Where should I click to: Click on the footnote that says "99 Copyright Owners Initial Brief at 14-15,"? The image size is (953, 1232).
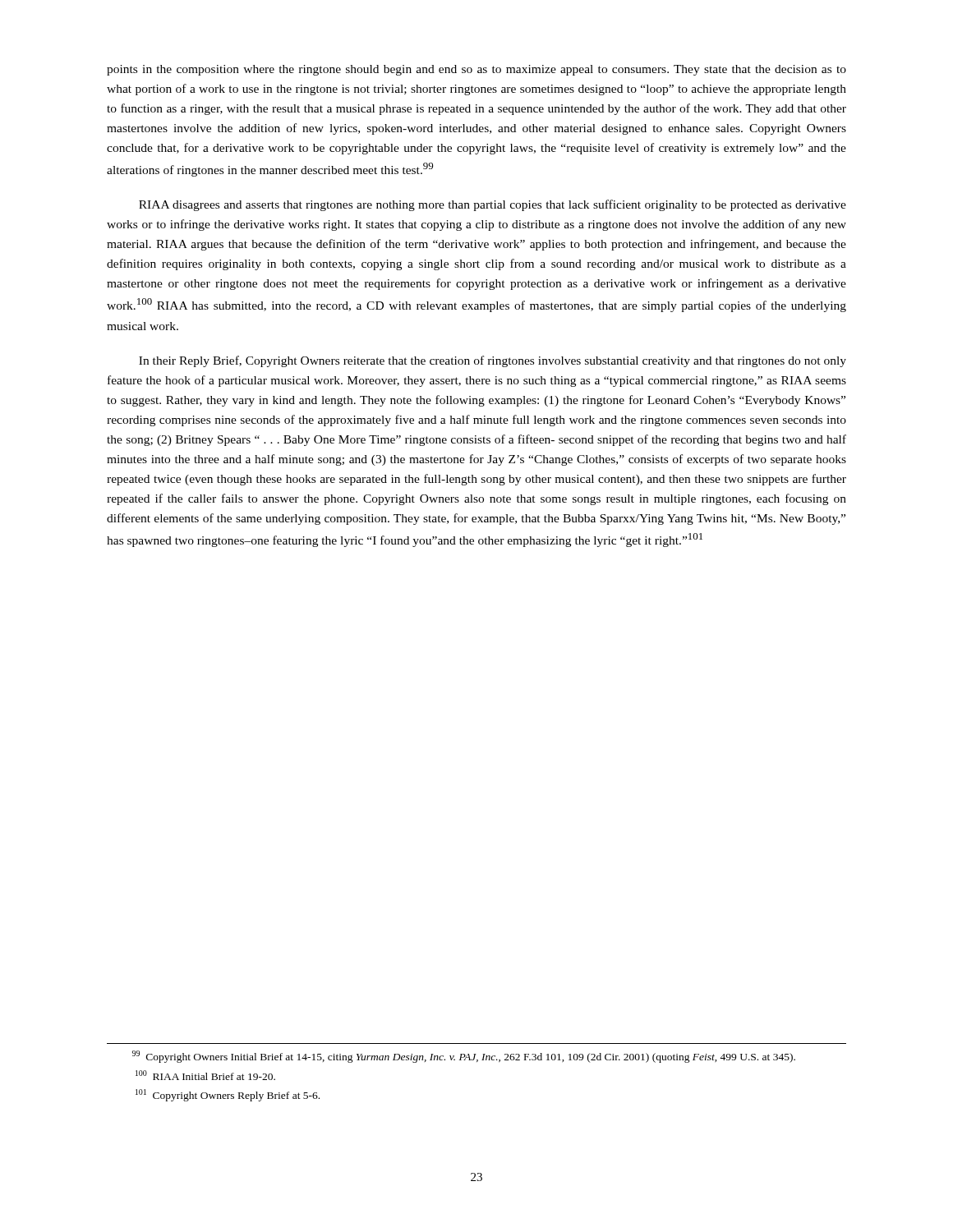coord(451,1056)
